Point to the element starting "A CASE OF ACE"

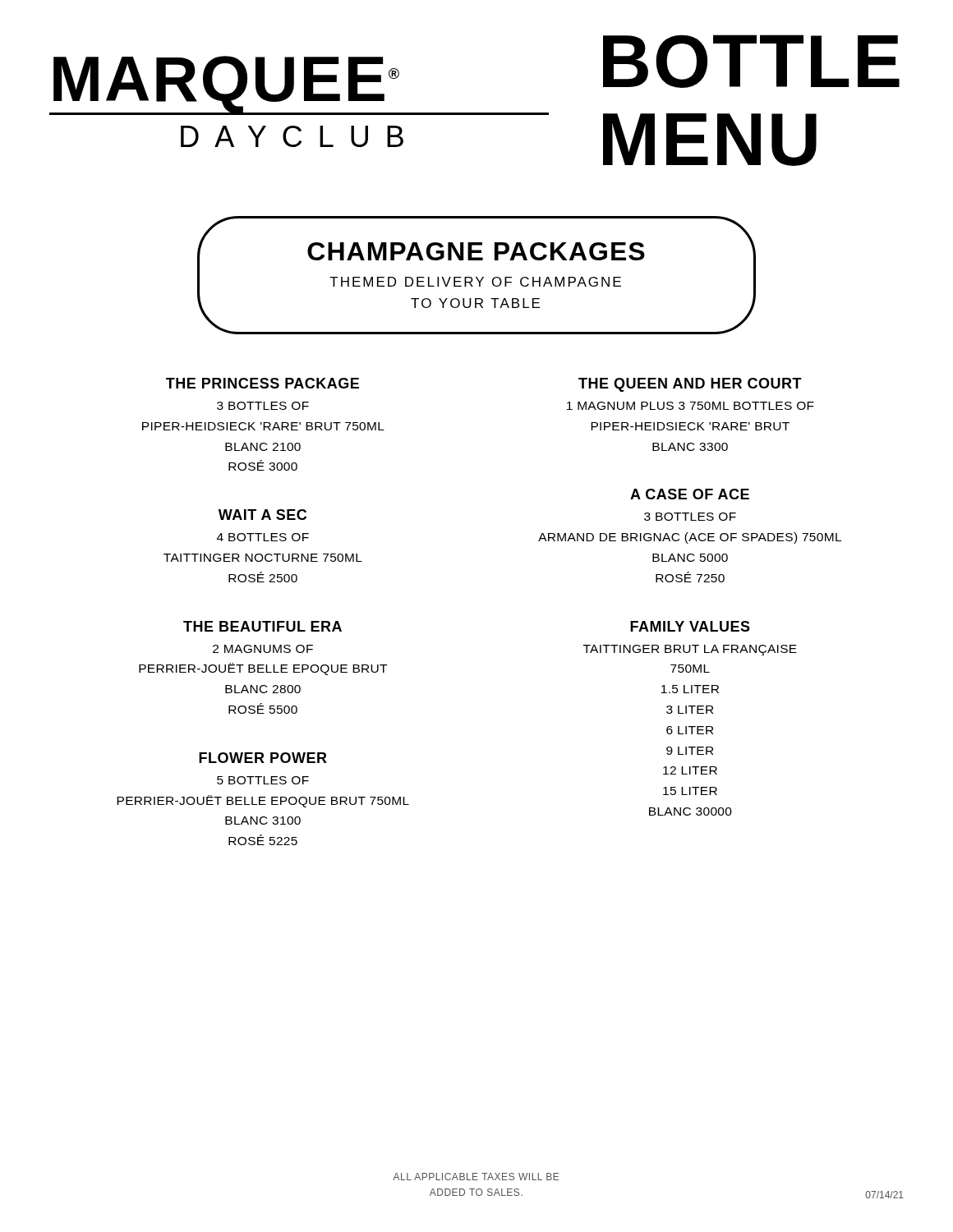690,495
